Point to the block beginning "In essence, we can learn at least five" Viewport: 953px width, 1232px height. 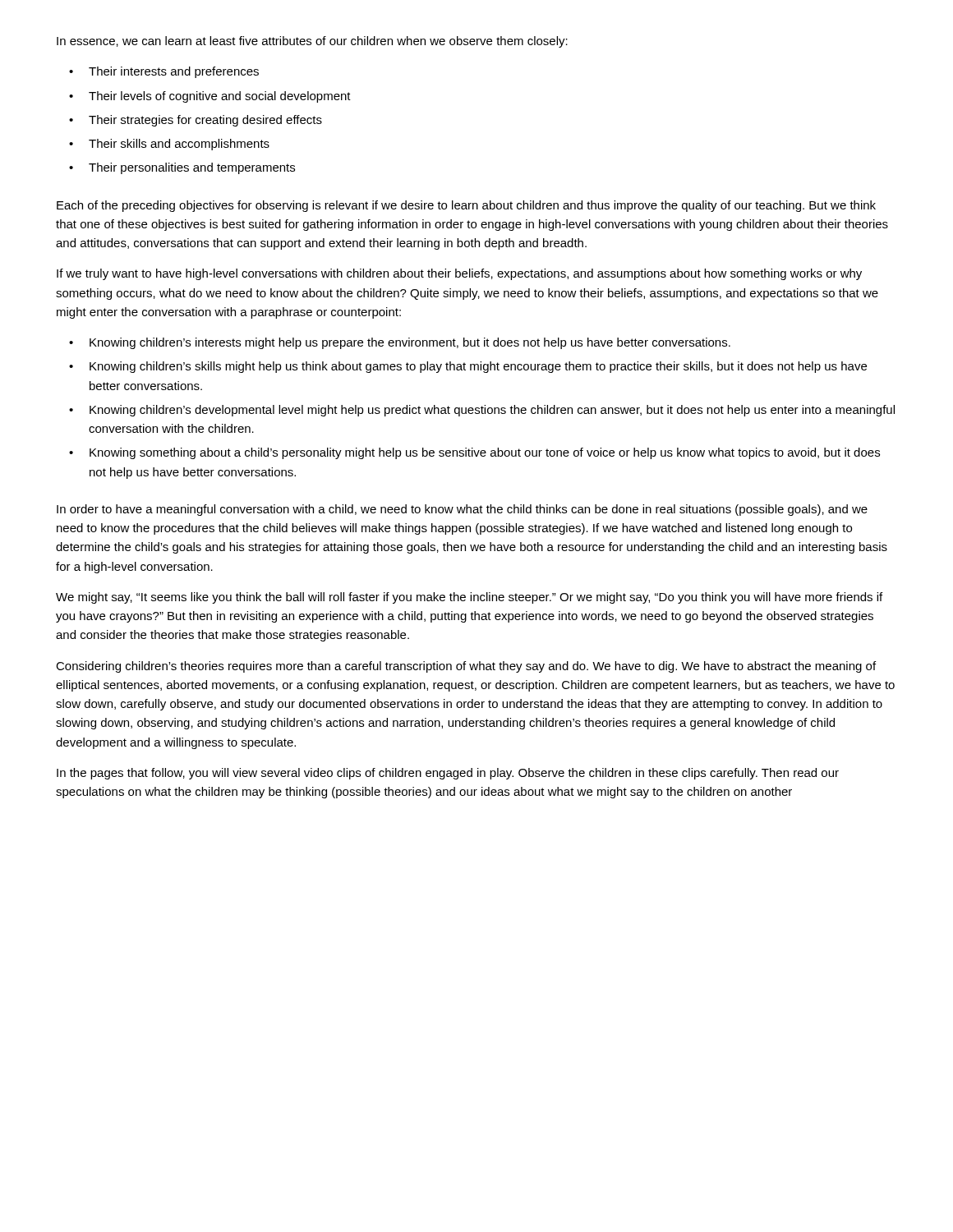[x=312, y=41]
